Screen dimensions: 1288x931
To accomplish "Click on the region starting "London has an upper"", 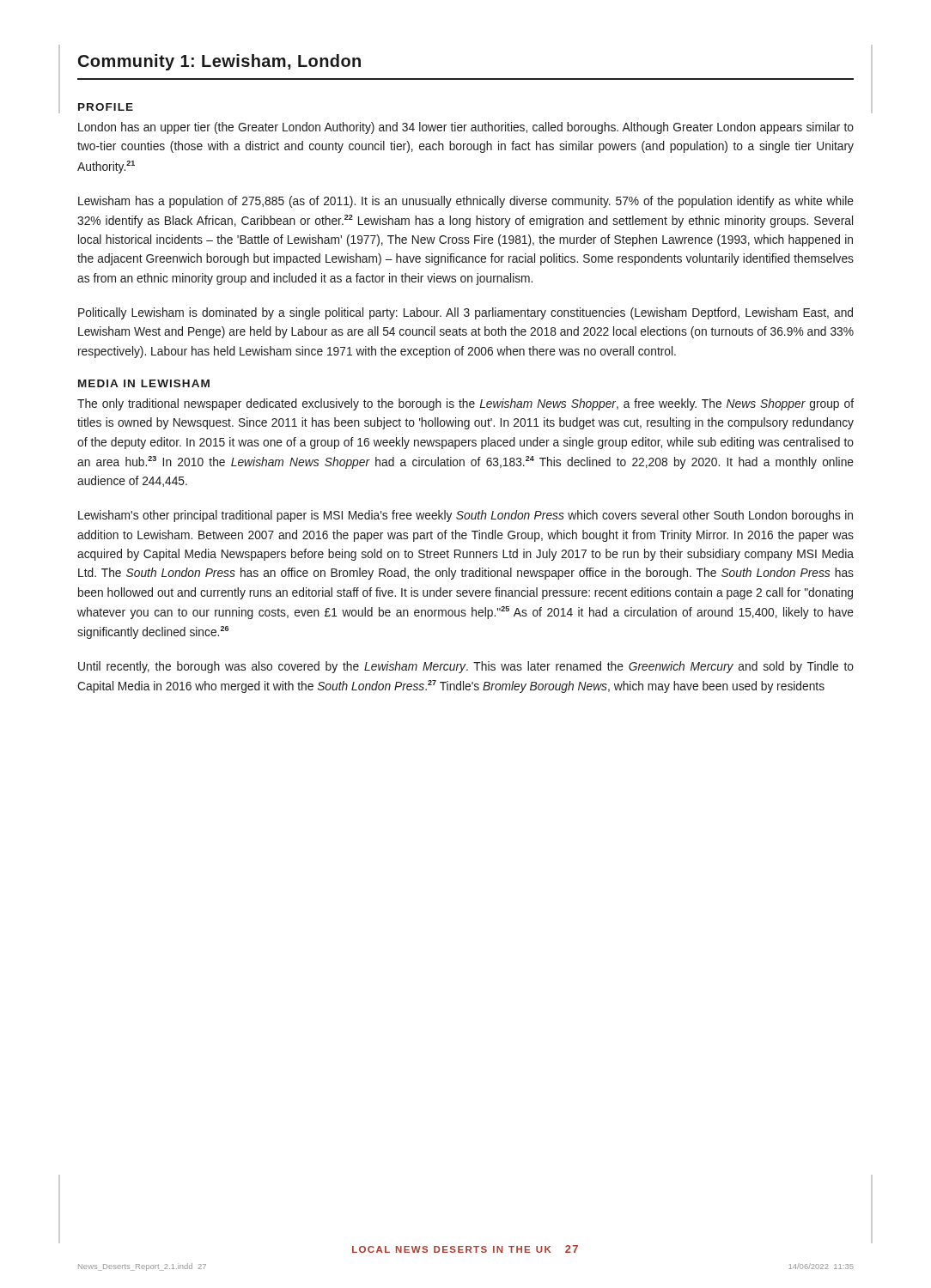I will (x=466, y=148).
